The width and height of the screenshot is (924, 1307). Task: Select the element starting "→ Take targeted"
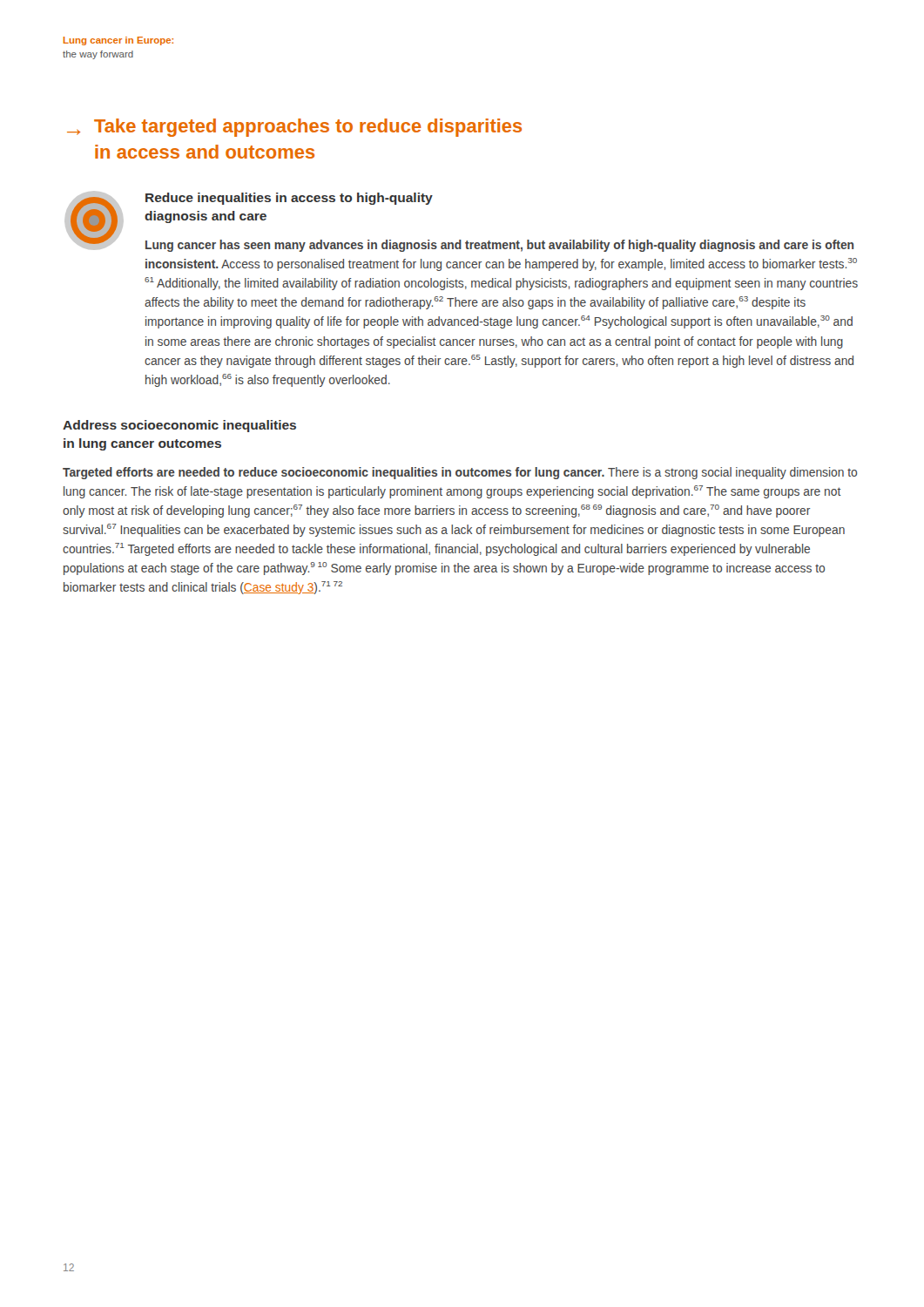click(293, 139)
